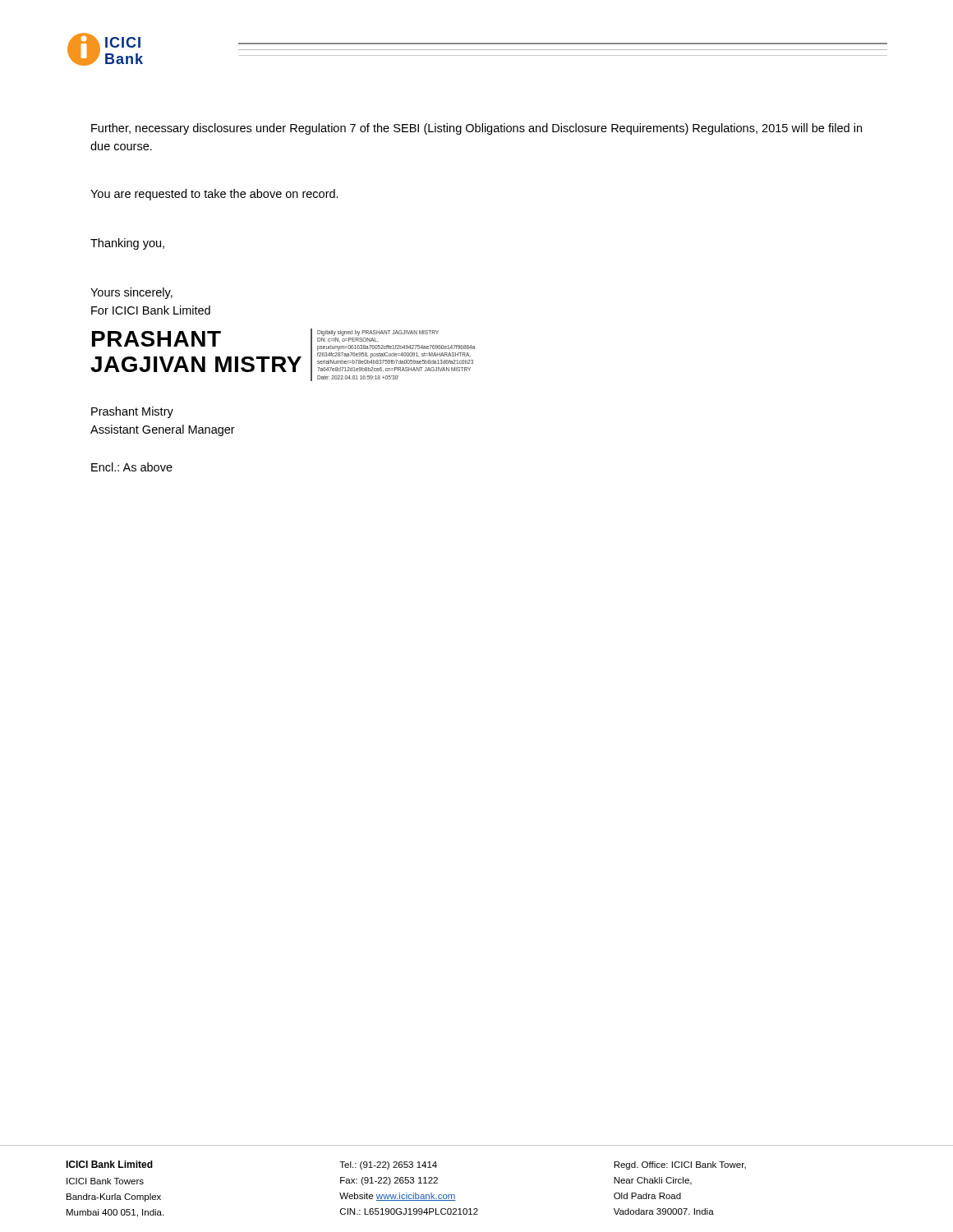Locate the text block containing "Further, necessary disclosures under Regulation 7"
This screenshot has height=1232, width=953.
coord(476,137)
